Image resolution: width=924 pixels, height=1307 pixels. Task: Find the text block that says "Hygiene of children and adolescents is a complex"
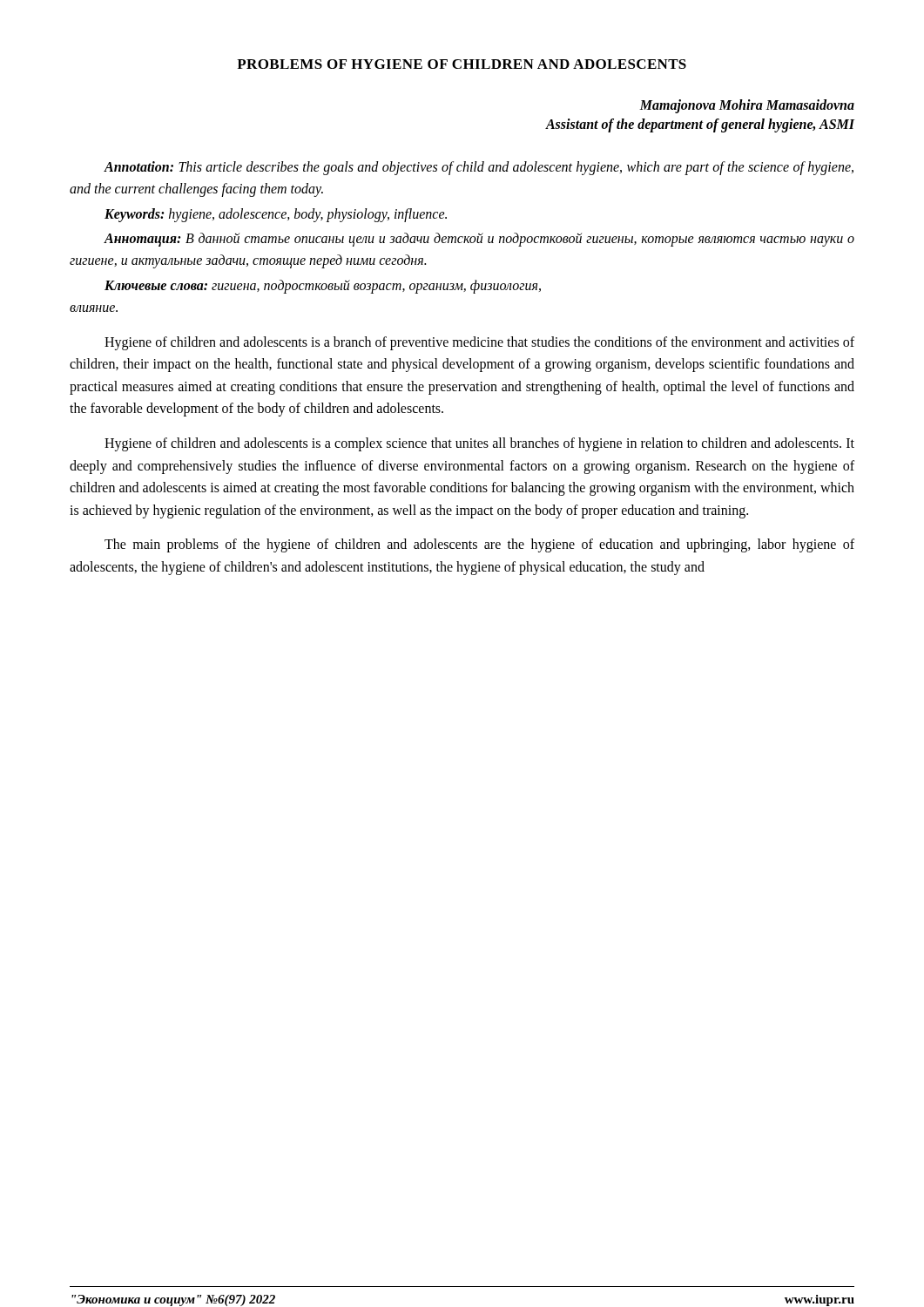(462, 476)
